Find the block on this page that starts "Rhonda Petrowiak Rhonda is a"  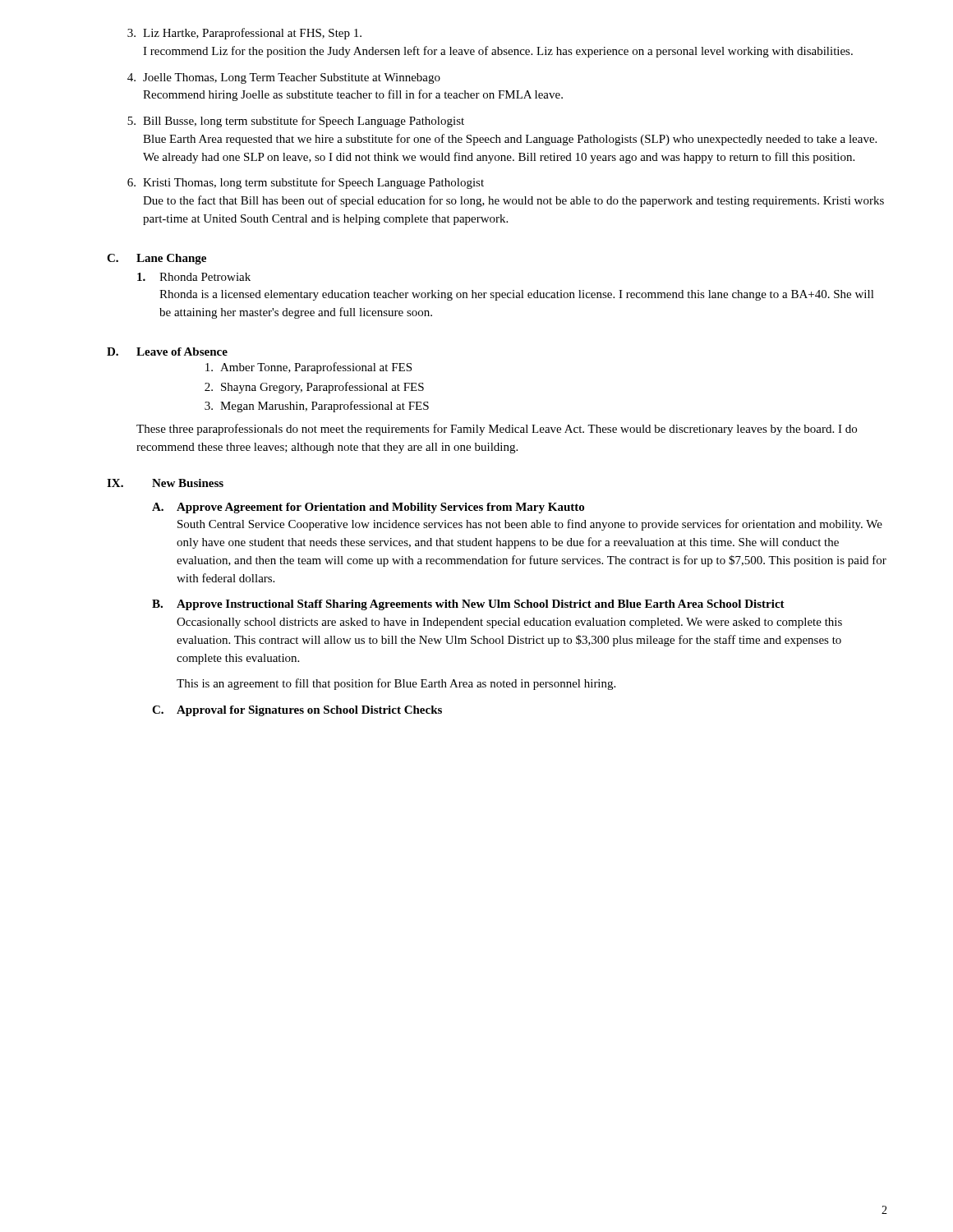click(x=512, y=295)
